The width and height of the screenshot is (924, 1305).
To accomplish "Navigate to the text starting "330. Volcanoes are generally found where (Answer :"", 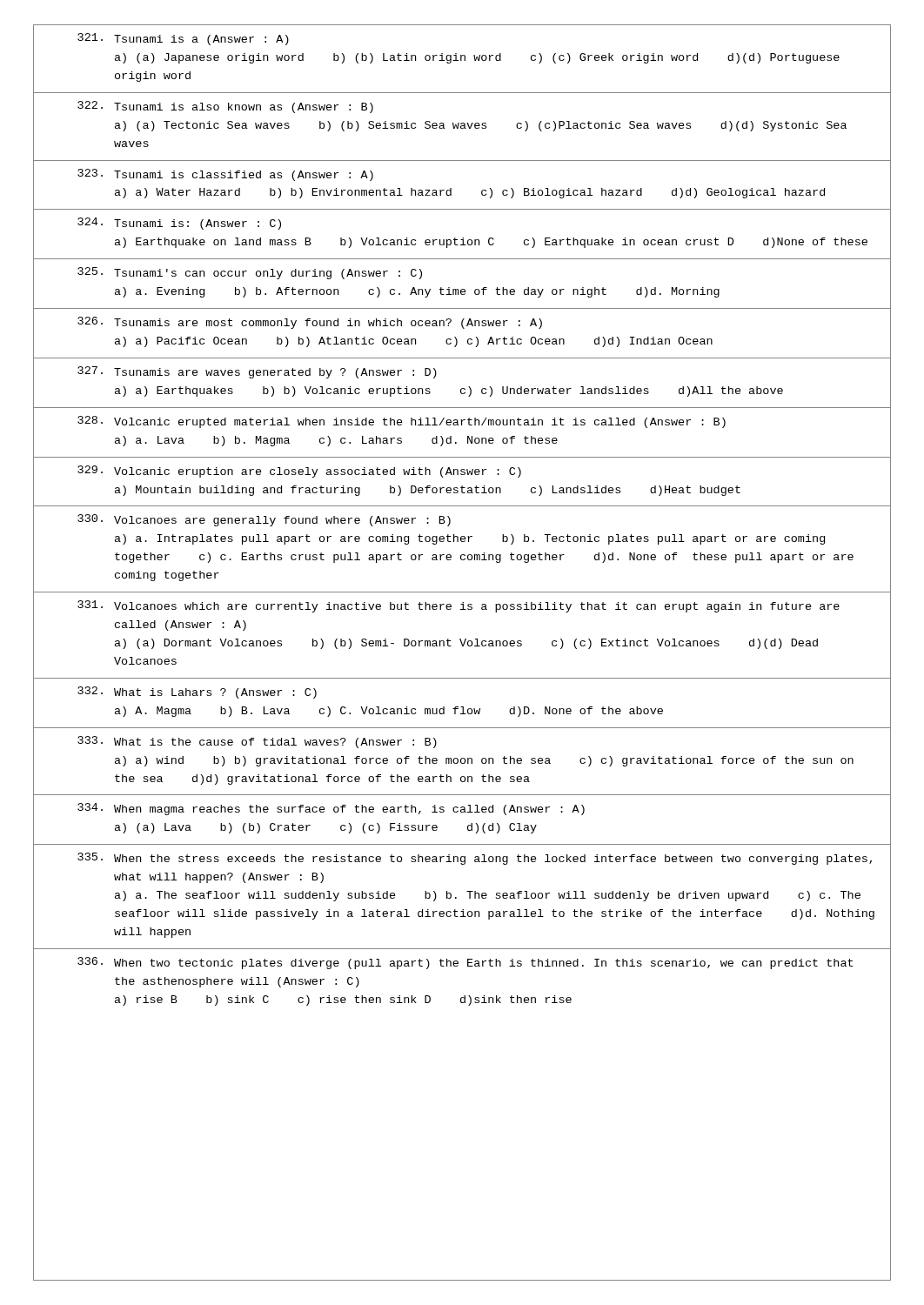I will (462, 549).
